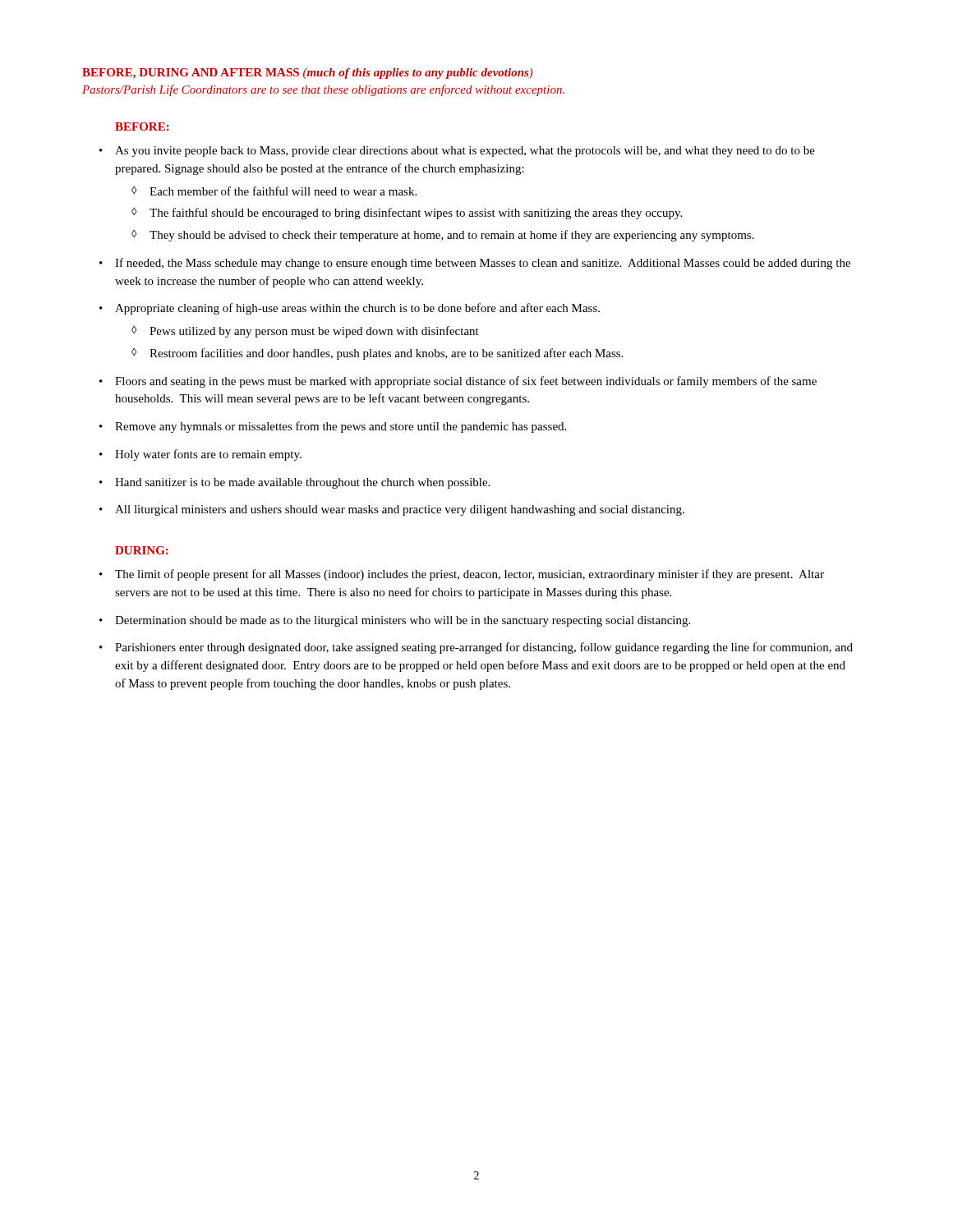Point to the block beginning "Pews utilized by any"
Viewport: 953px width, 1232px height.
click(x=314, y=331)
